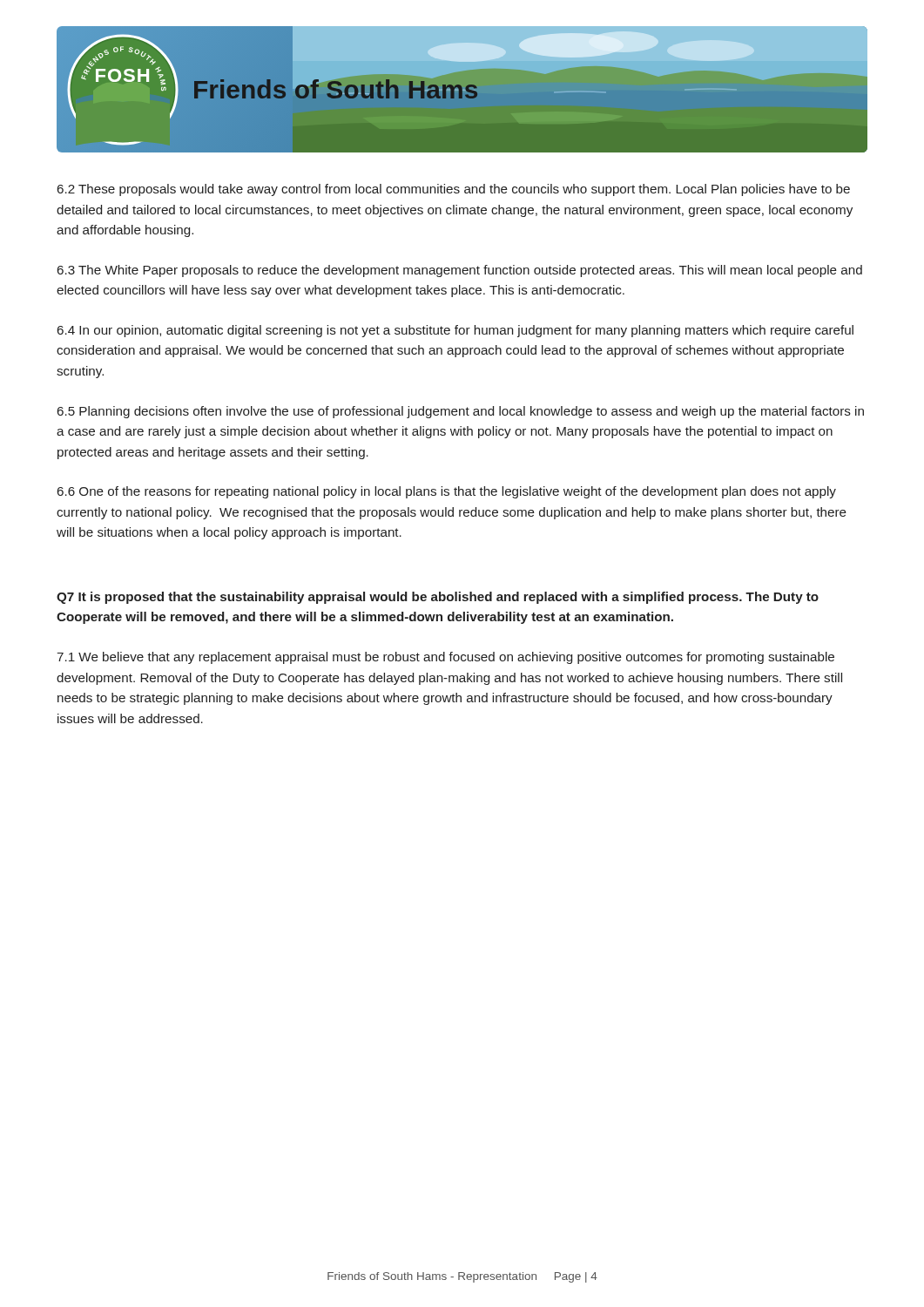Locate the text block that reads "5 Planning decisions often involve"
924x1307 pixels.
(x=461, y=431)
